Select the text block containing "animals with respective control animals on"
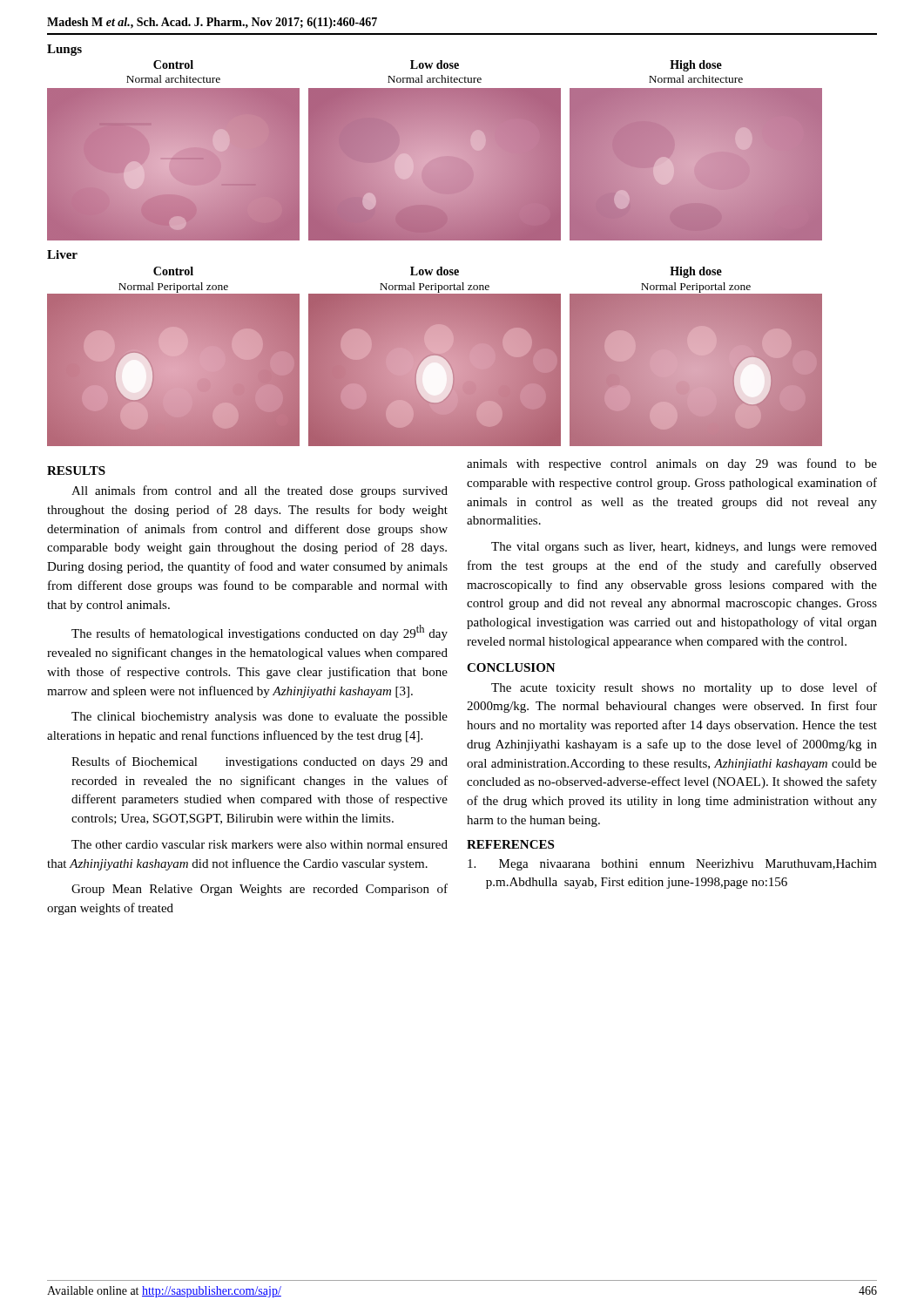 (672, 492)
